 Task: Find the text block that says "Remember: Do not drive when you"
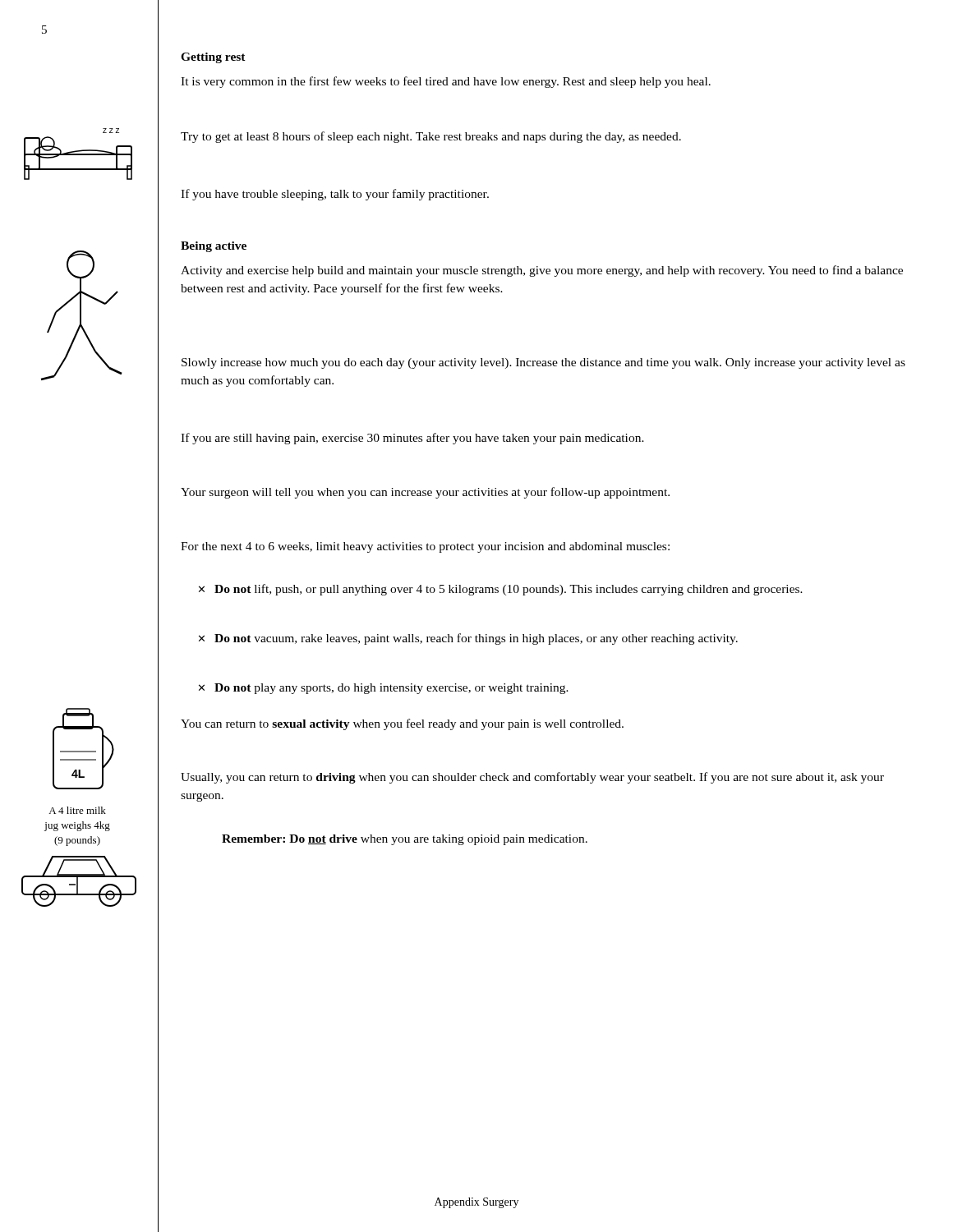(x=405, y=838)
